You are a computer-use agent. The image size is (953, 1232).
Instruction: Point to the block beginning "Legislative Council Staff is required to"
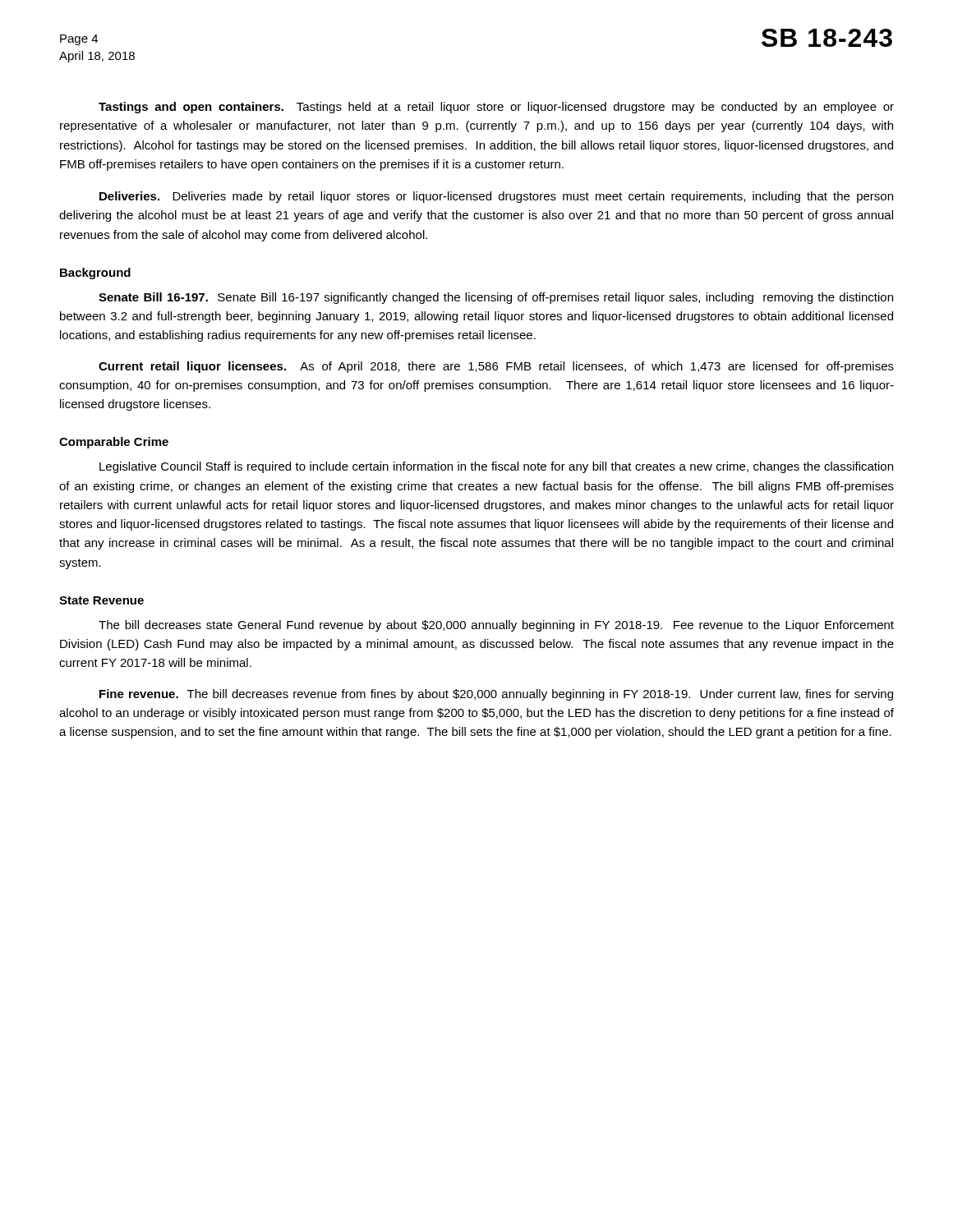pos(476,514)
